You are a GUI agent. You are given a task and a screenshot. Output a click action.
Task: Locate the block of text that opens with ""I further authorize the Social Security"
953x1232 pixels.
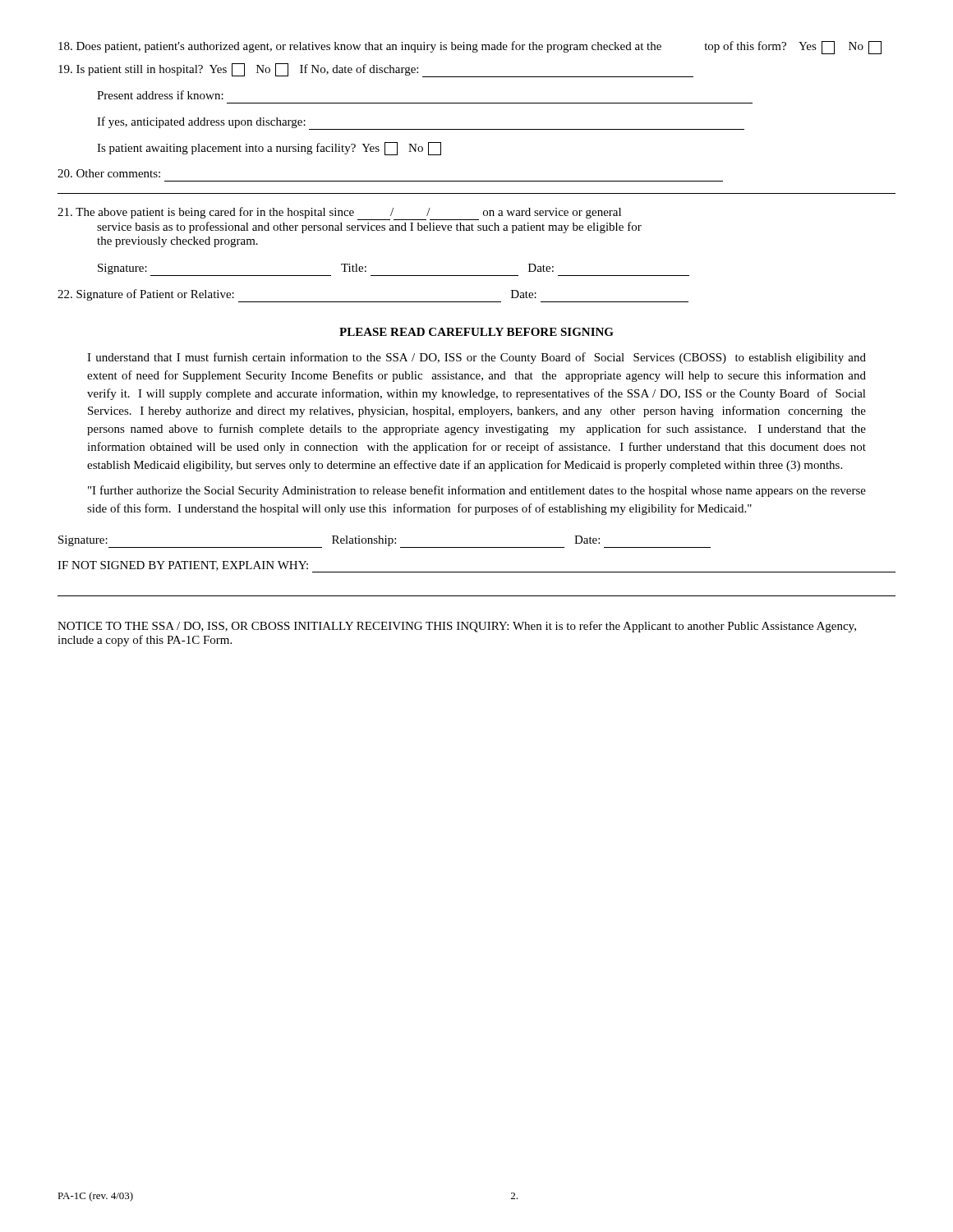tap(476, 500)
